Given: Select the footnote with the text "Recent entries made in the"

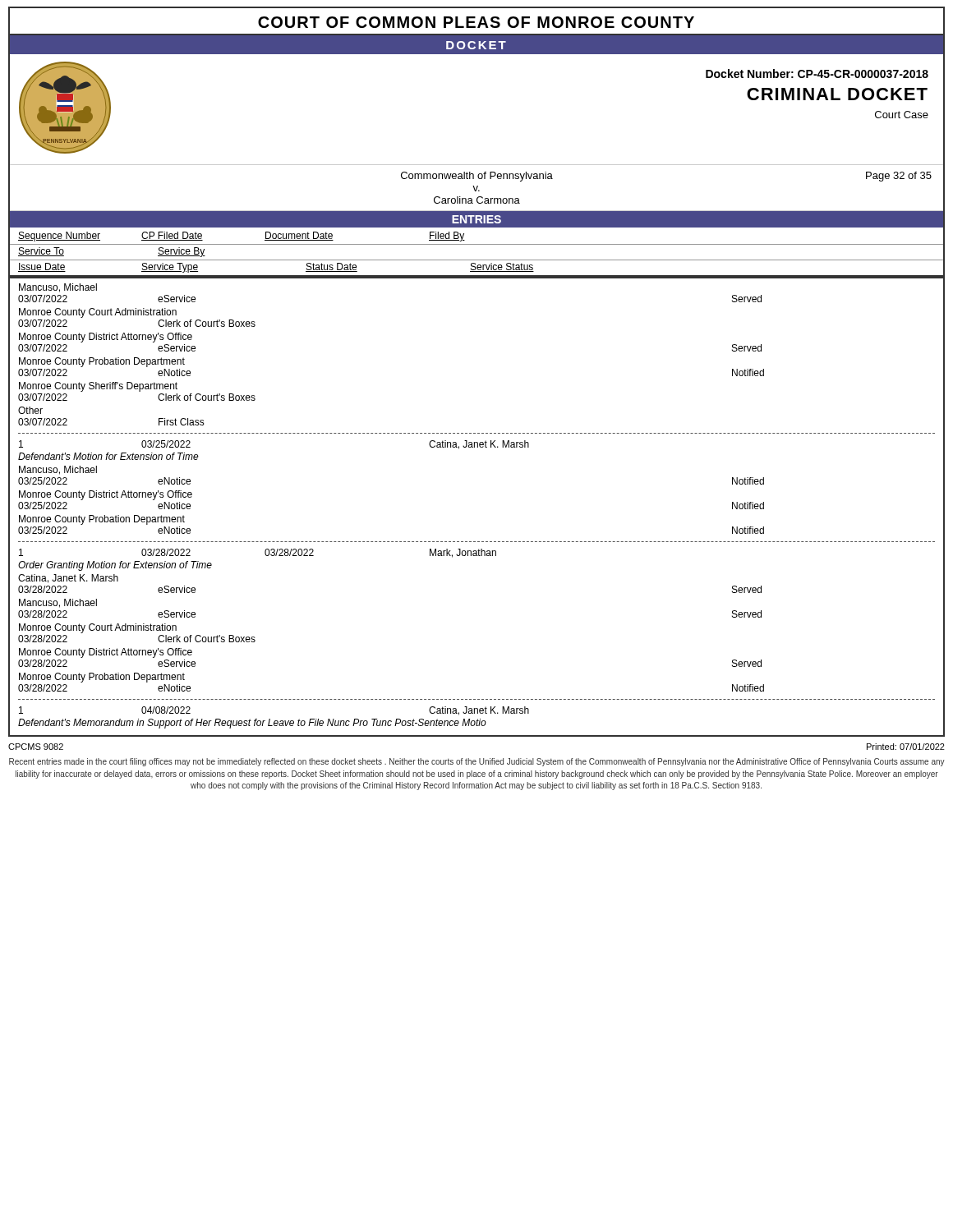Looking at the screenshot, I should (476, 774).
